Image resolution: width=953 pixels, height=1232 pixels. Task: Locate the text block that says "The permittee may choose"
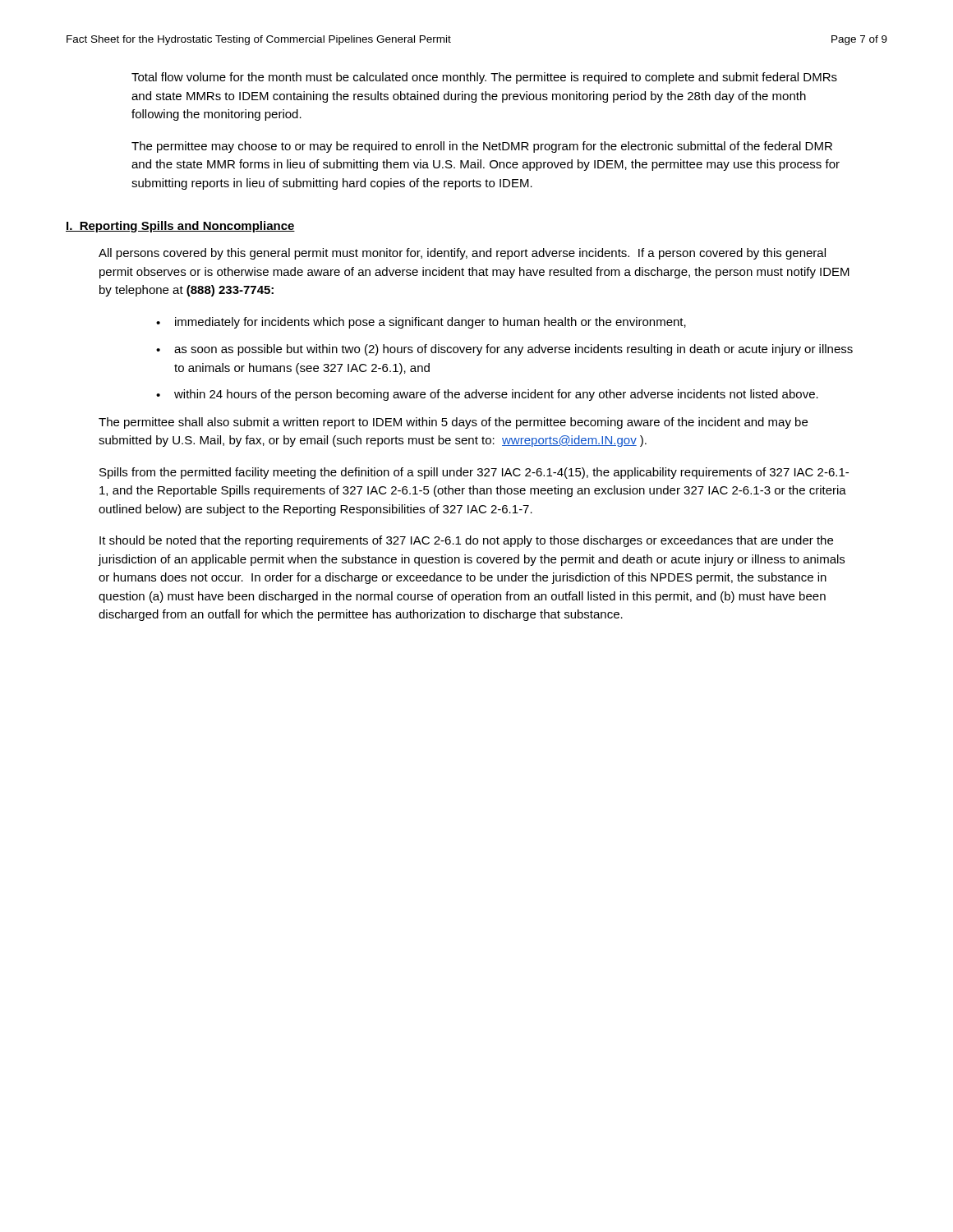pyautogui.click(x=486, y=164)
